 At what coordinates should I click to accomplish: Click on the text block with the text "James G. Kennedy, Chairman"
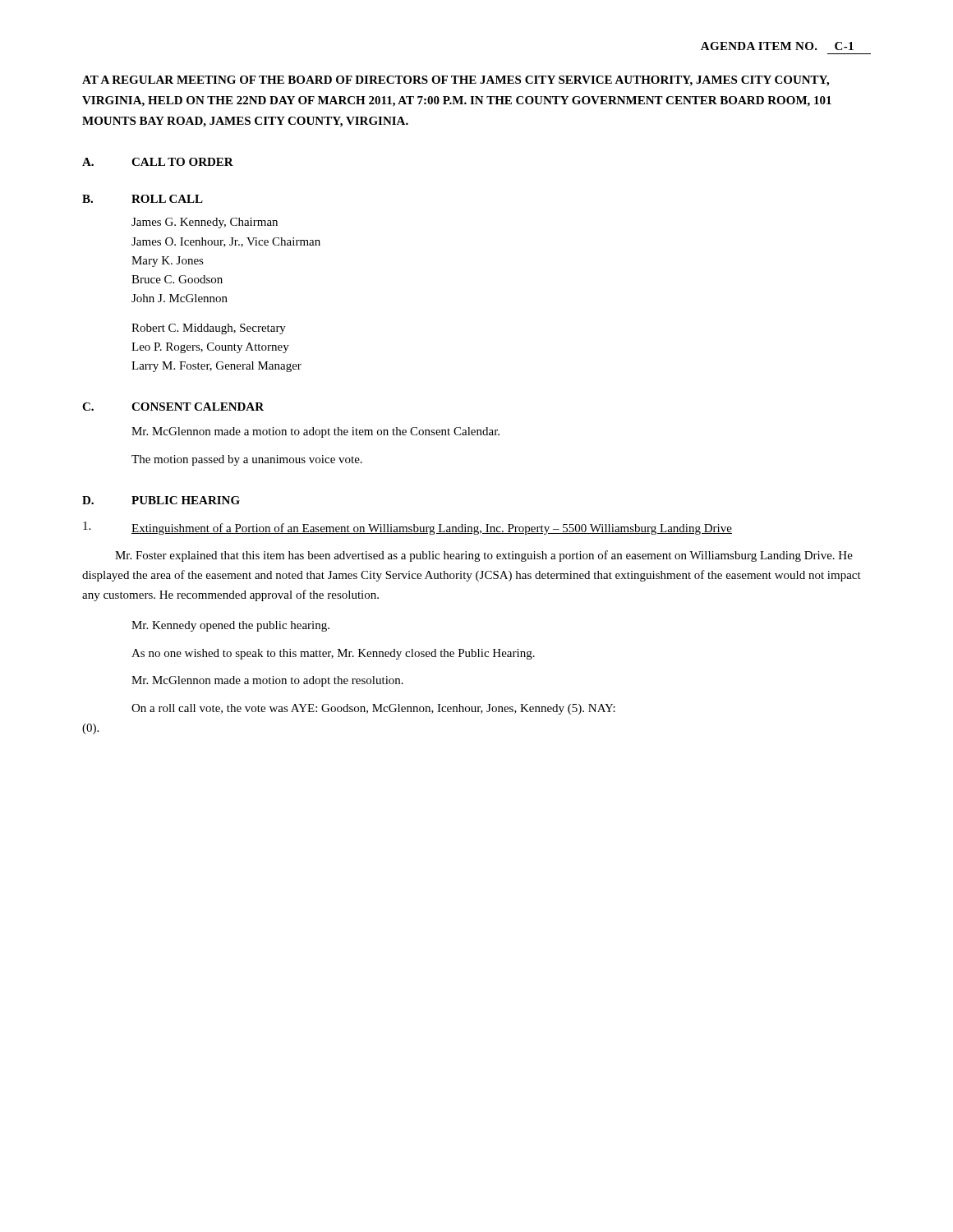pos(205,223)
